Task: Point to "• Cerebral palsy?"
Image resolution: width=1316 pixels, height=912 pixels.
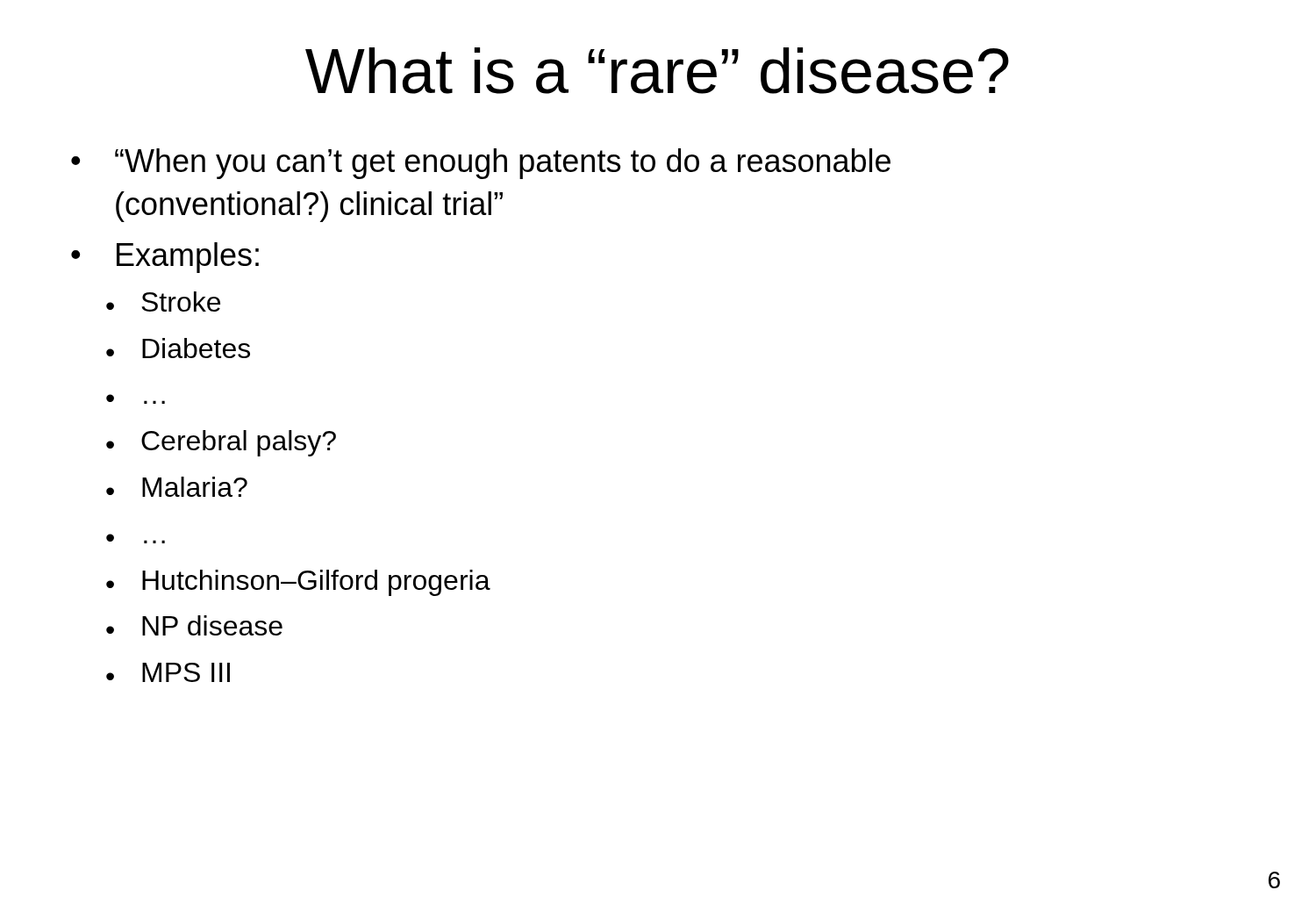Action: point(221,445)
